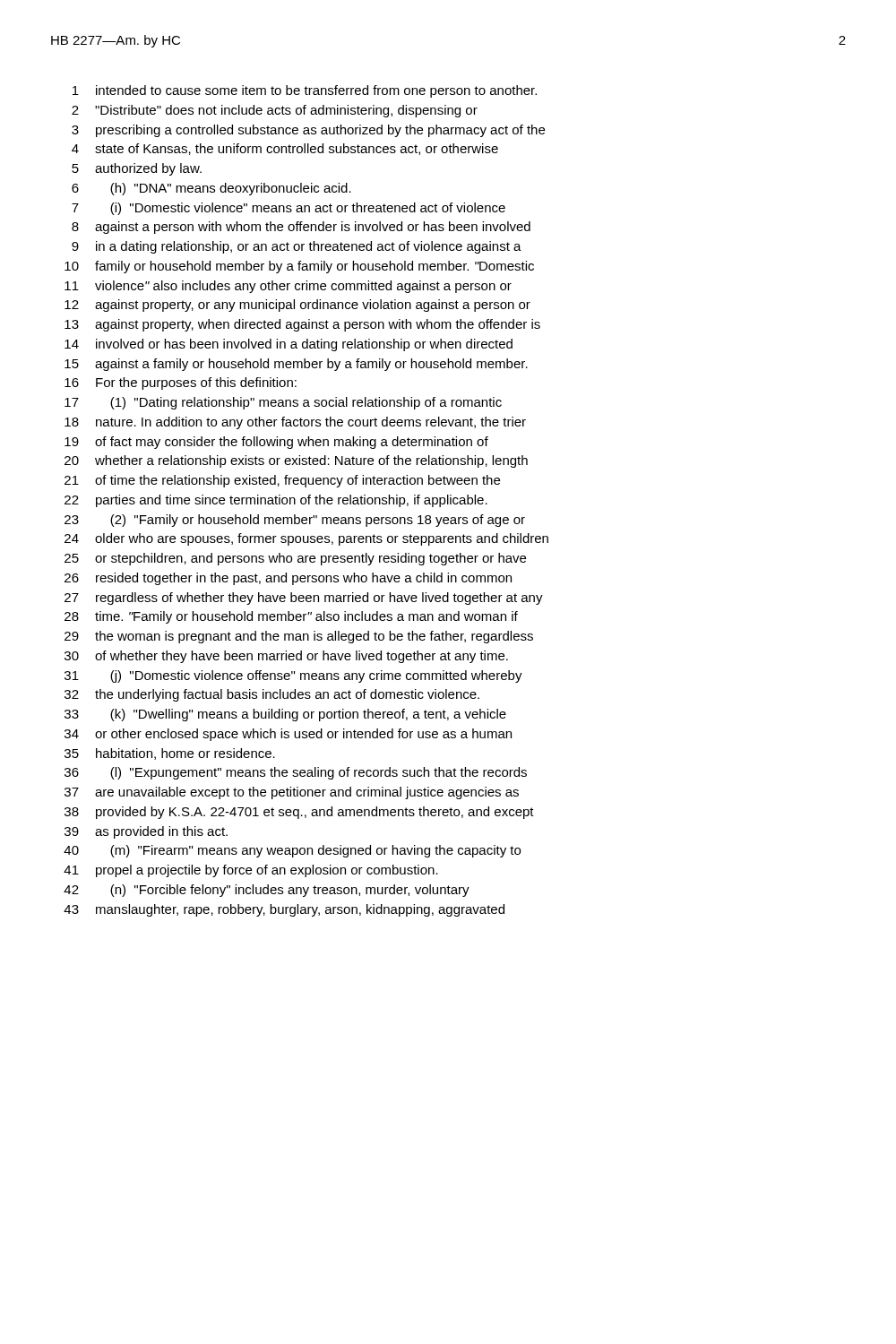Find the region starting "31 (j) "Domestic violence offense" means any"

coord(448,675)
